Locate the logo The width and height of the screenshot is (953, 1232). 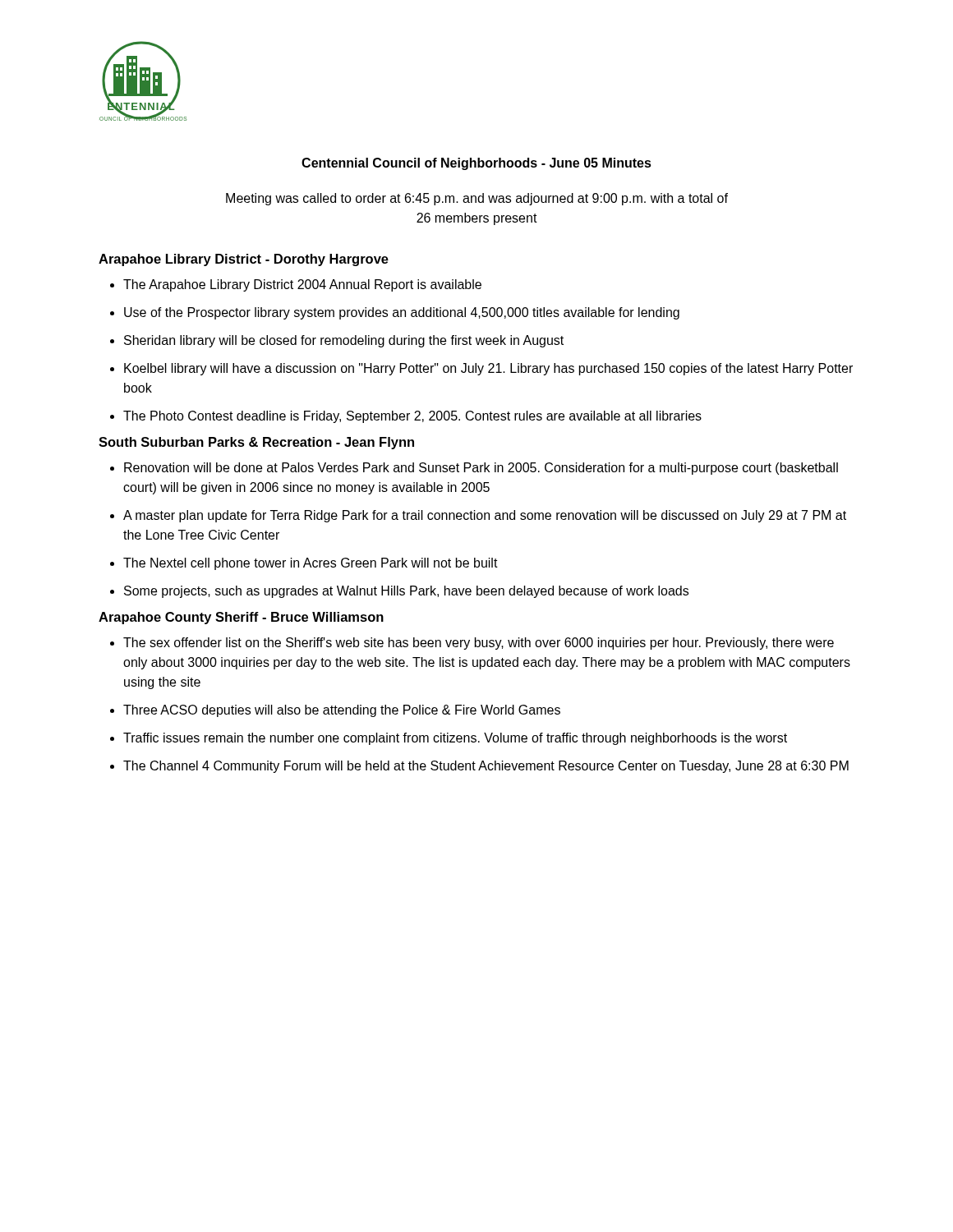click(x=476, y=86)
